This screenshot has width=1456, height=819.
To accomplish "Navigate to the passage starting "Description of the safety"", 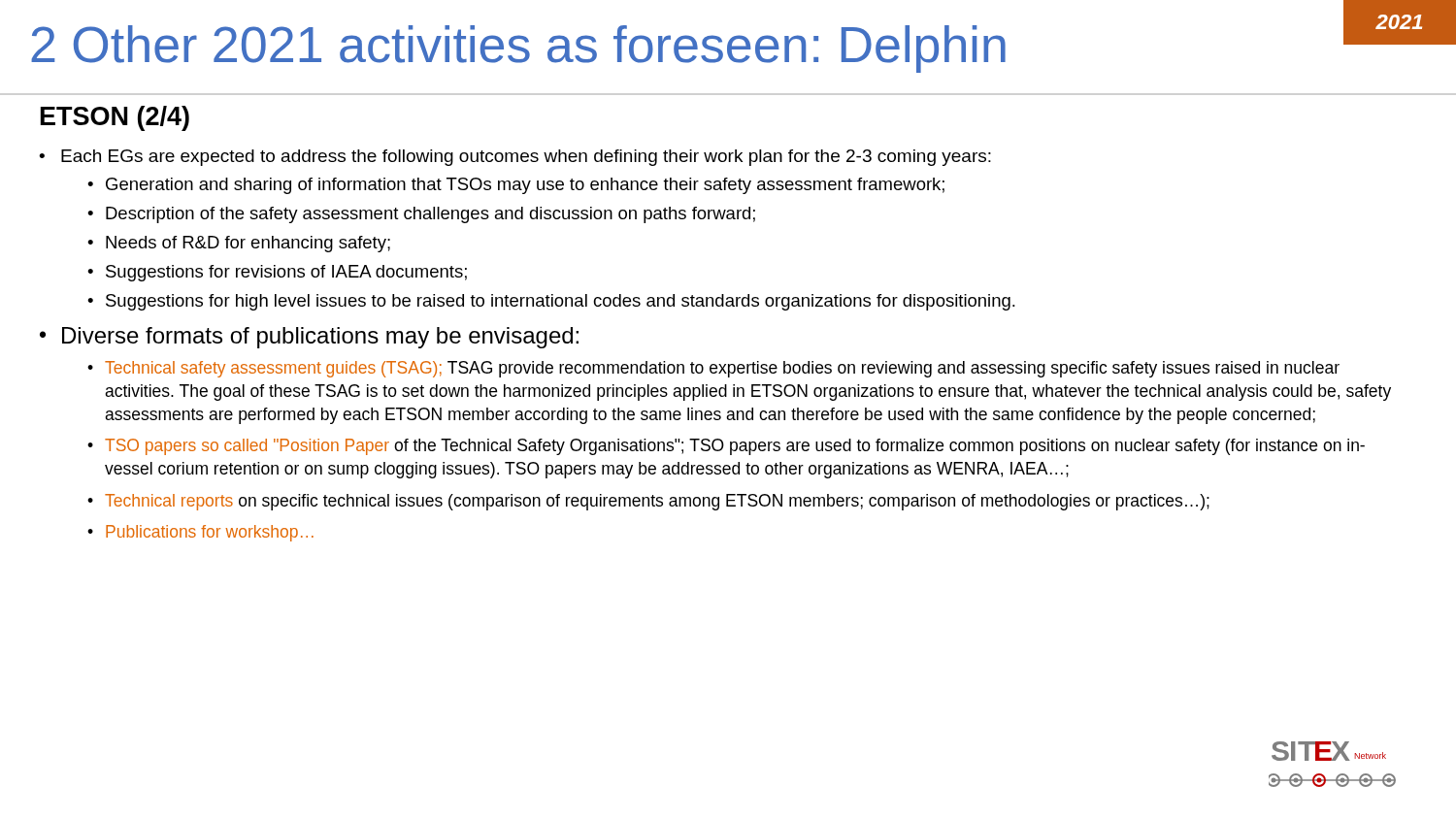I will point(431,213).
